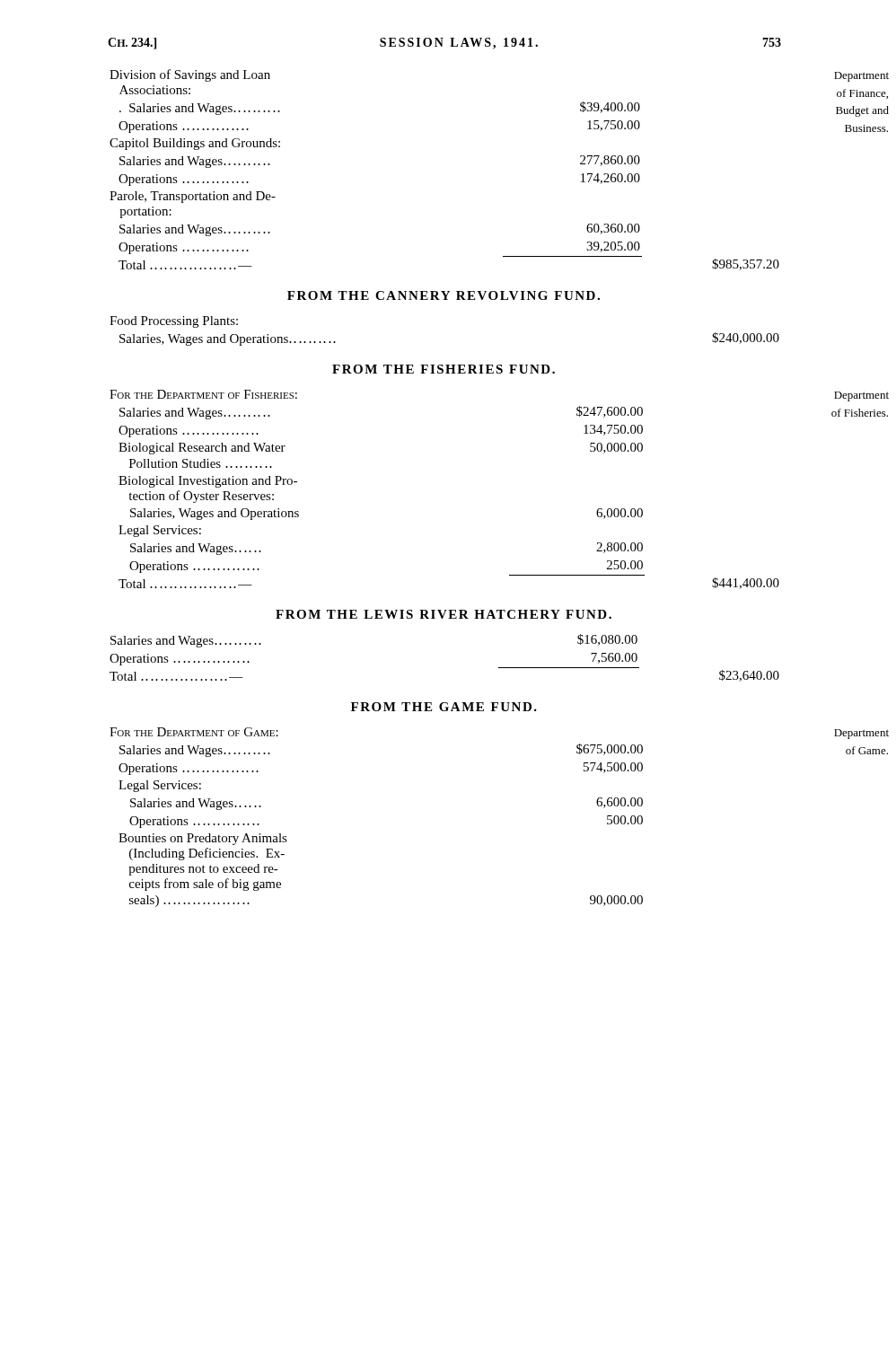
Task: Where is the section header that starts "FROM THE CANNERY"?
Action: pos(444,295)
